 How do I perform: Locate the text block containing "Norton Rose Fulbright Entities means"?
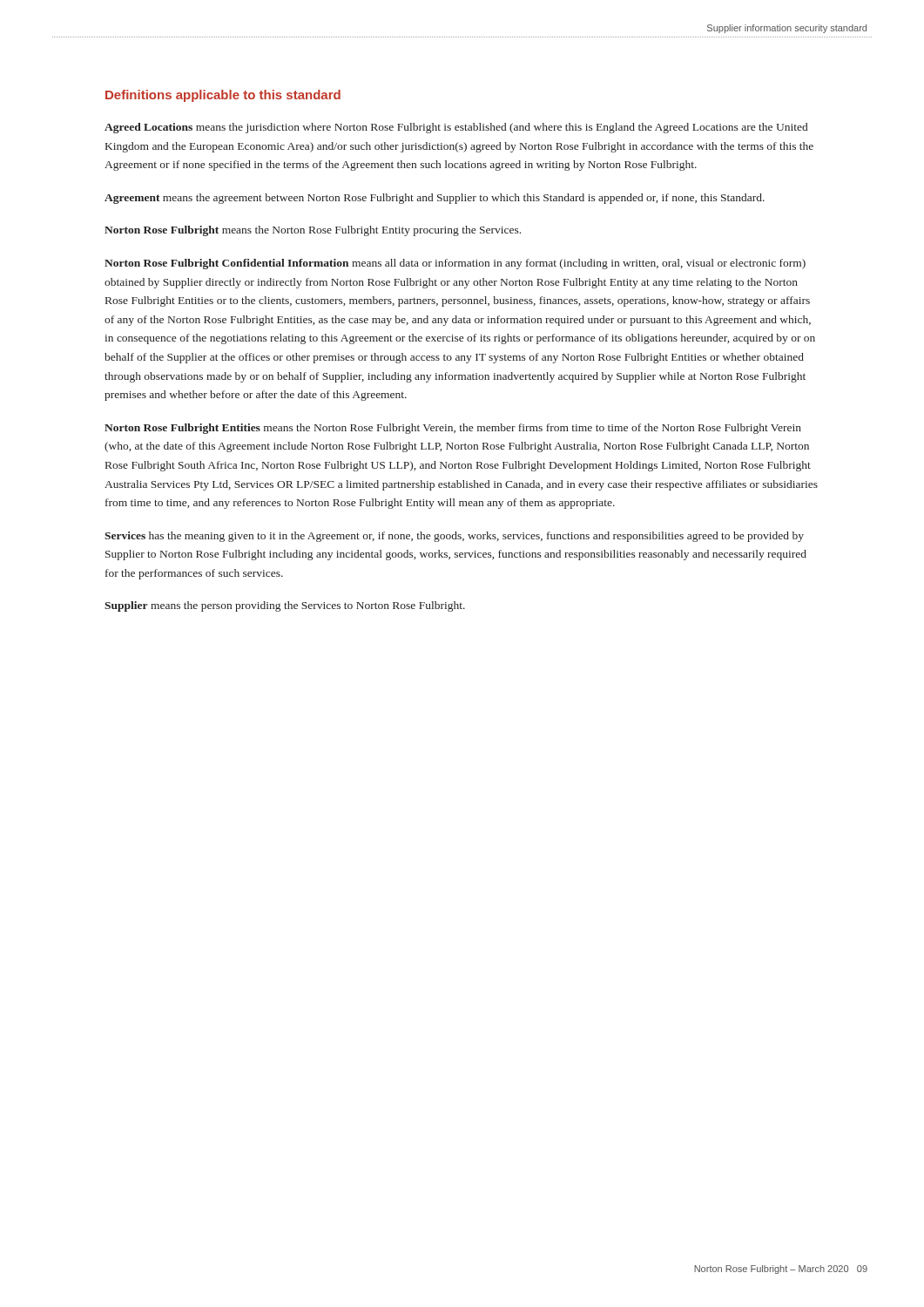461,465
